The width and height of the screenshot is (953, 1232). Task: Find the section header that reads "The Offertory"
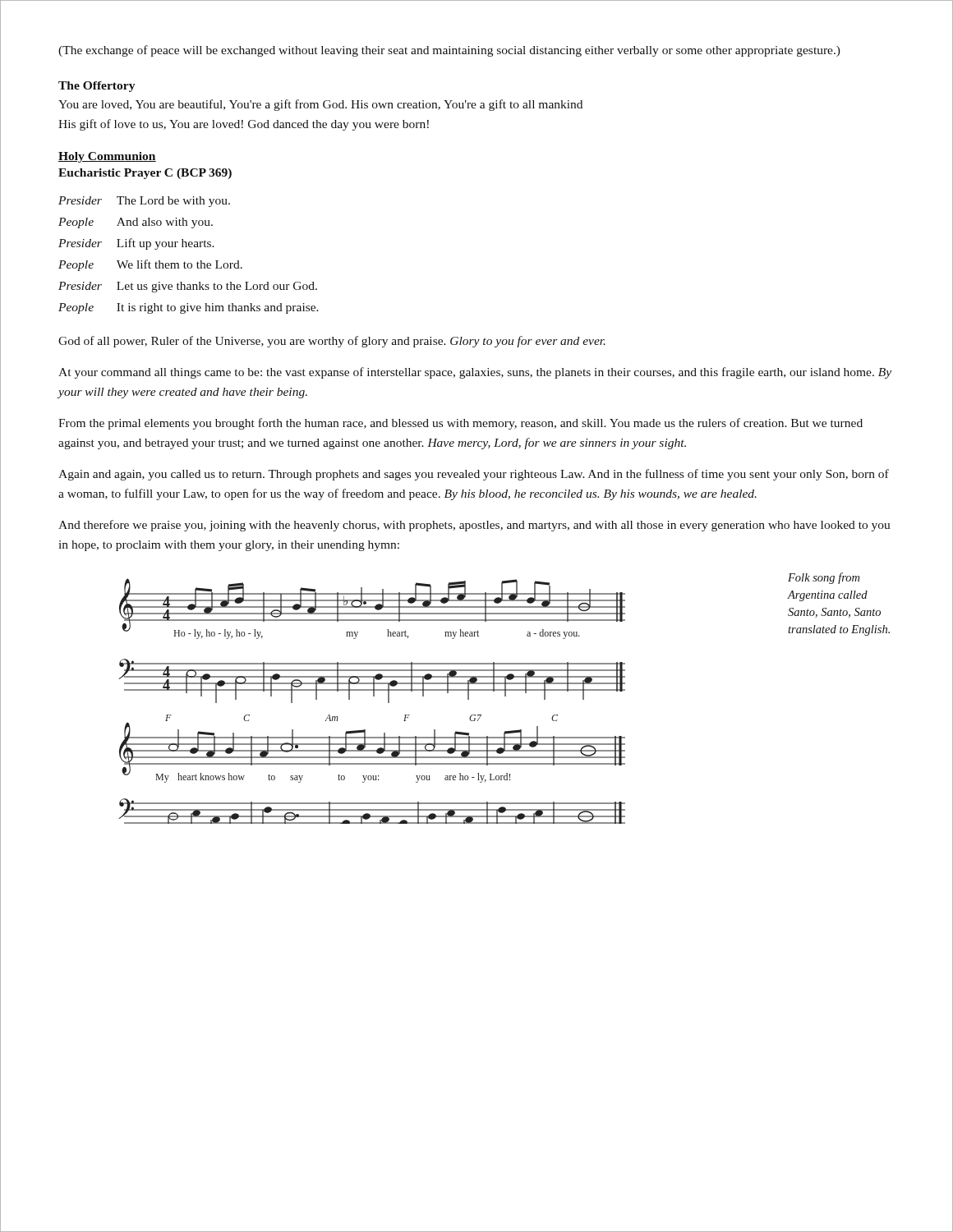pyautogui.click(x=97, y=85)
